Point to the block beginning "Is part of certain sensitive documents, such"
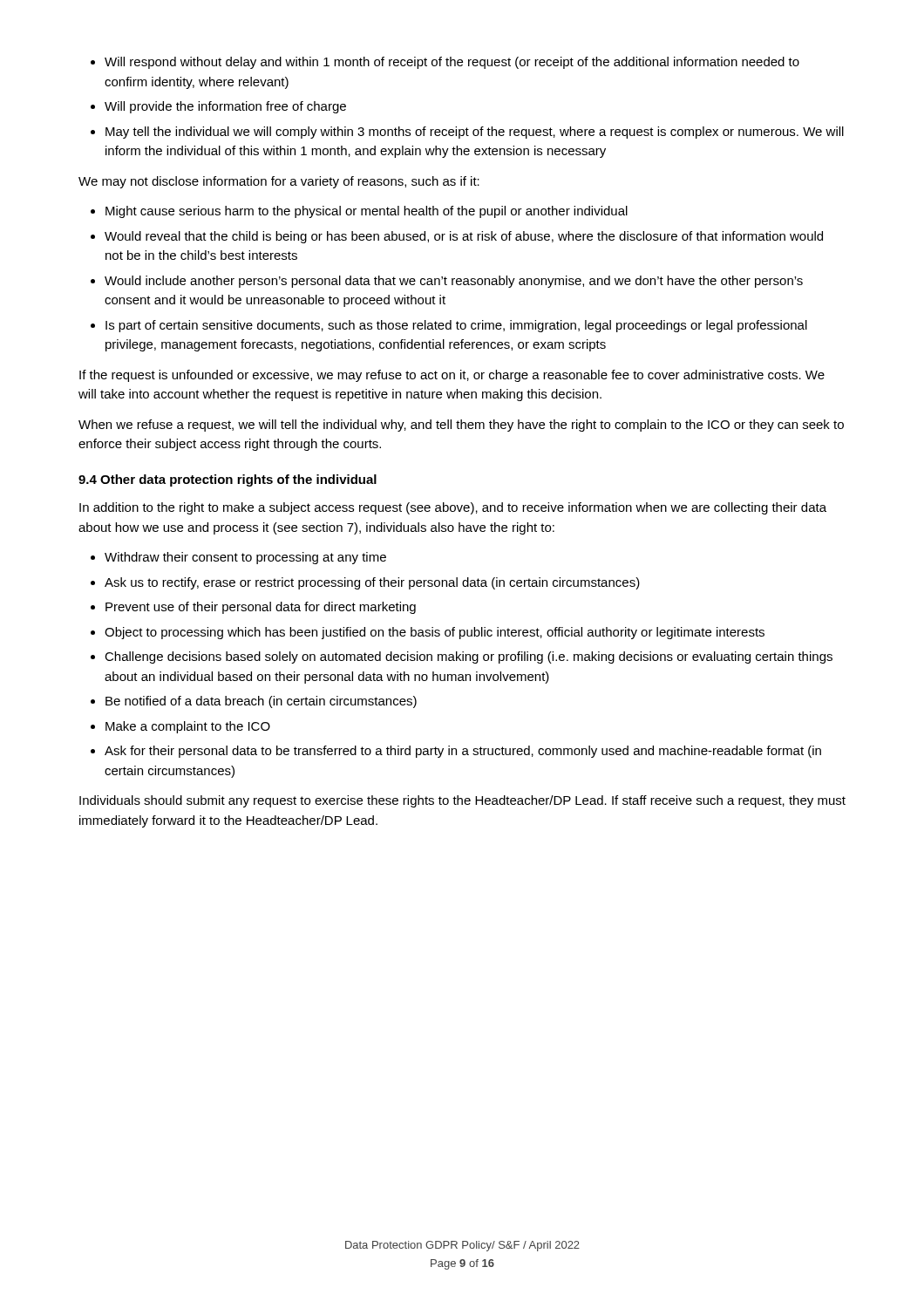Image resolution: width=924 pixels, height=1308 pixels. coord(456,334)
